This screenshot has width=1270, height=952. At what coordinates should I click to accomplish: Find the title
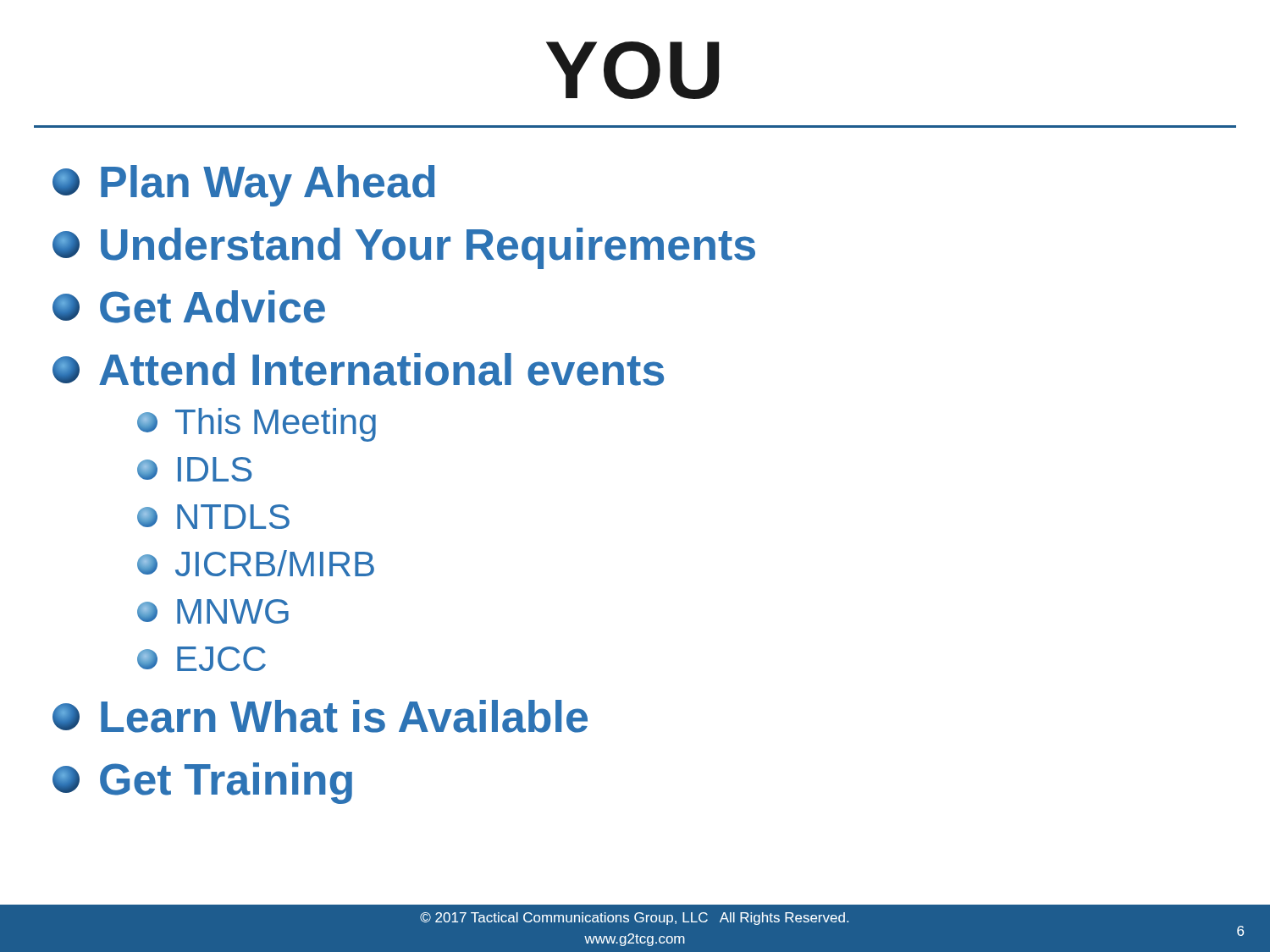pyautogui.click(x=635, y=70)
